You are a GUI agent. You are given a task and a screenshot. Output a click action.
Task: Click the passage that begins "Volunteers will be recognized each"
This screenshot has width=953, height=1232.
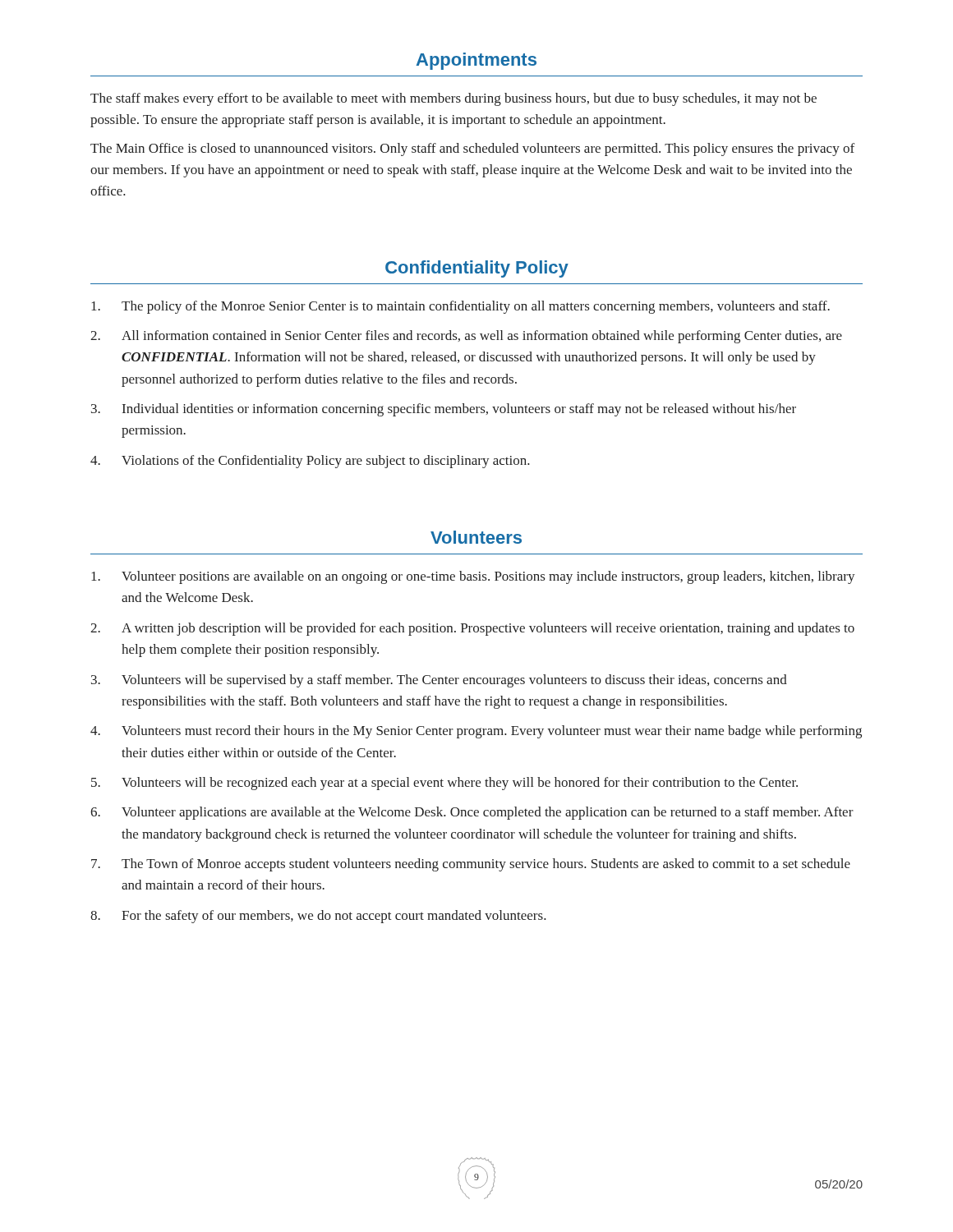[x=492, y=783]
